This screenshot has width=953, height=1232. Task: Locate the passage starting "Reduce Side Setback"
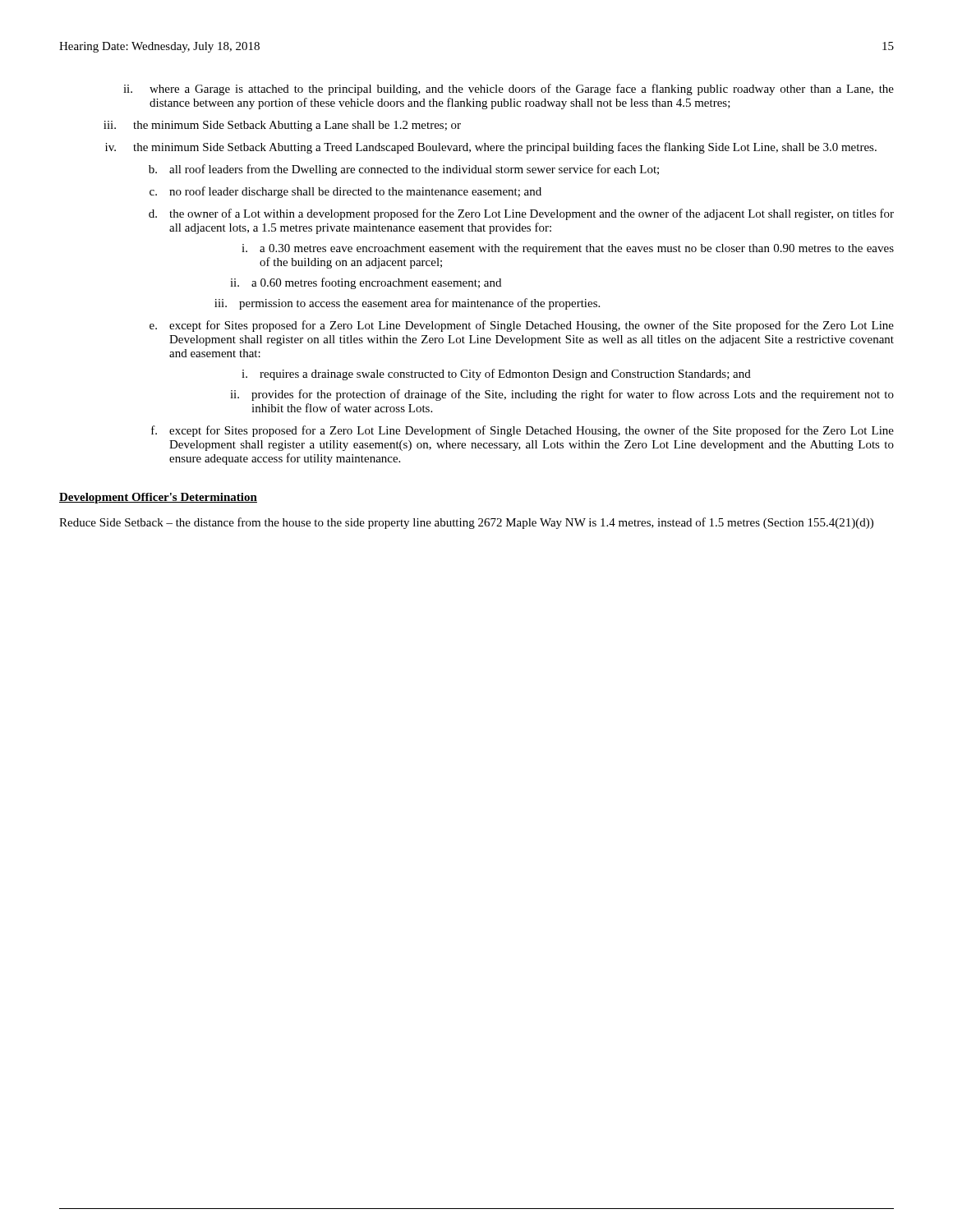[467, 522]
